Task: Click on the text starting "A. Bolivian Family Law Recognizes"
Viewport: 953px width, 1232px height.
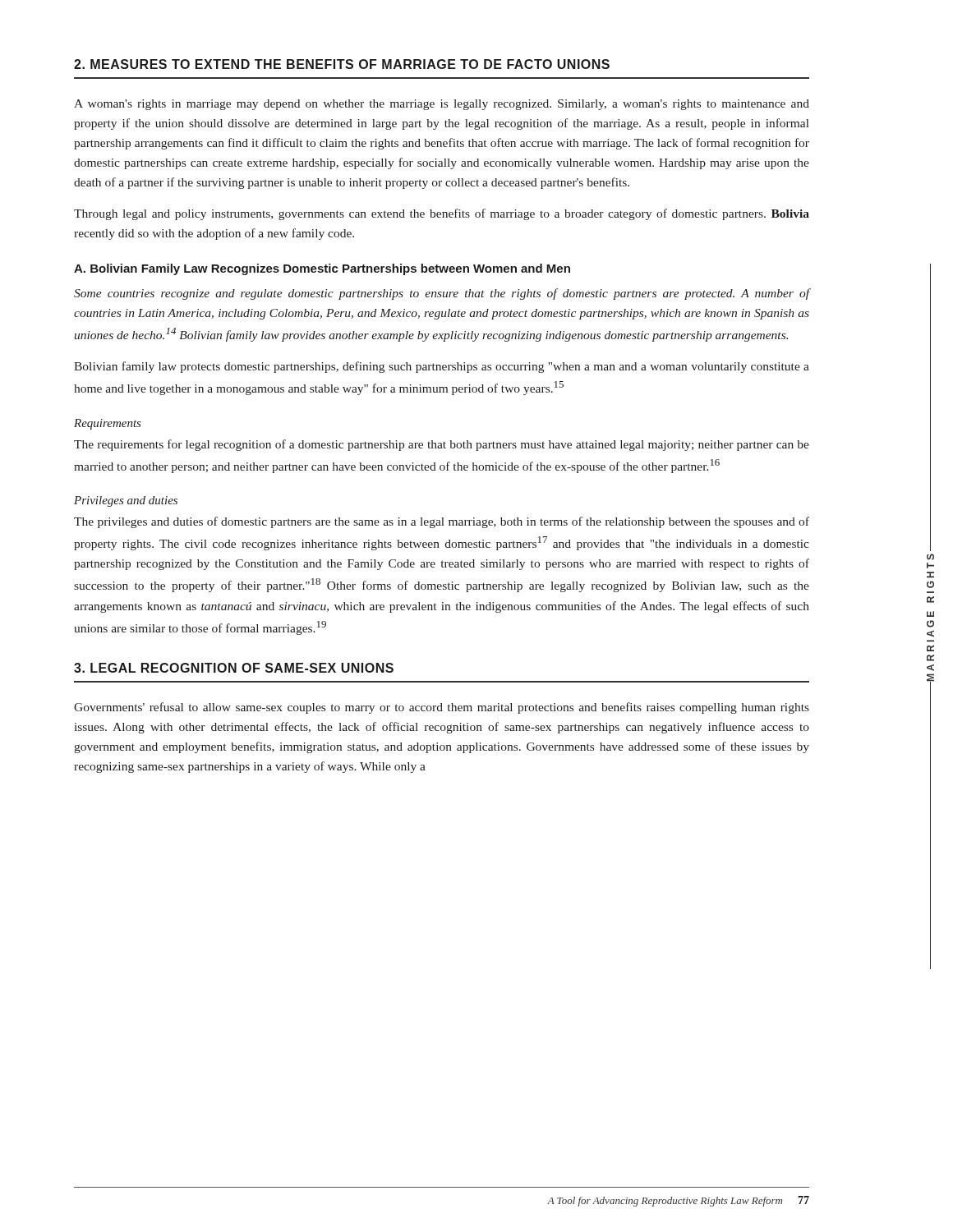Action: tap(442, 268)
